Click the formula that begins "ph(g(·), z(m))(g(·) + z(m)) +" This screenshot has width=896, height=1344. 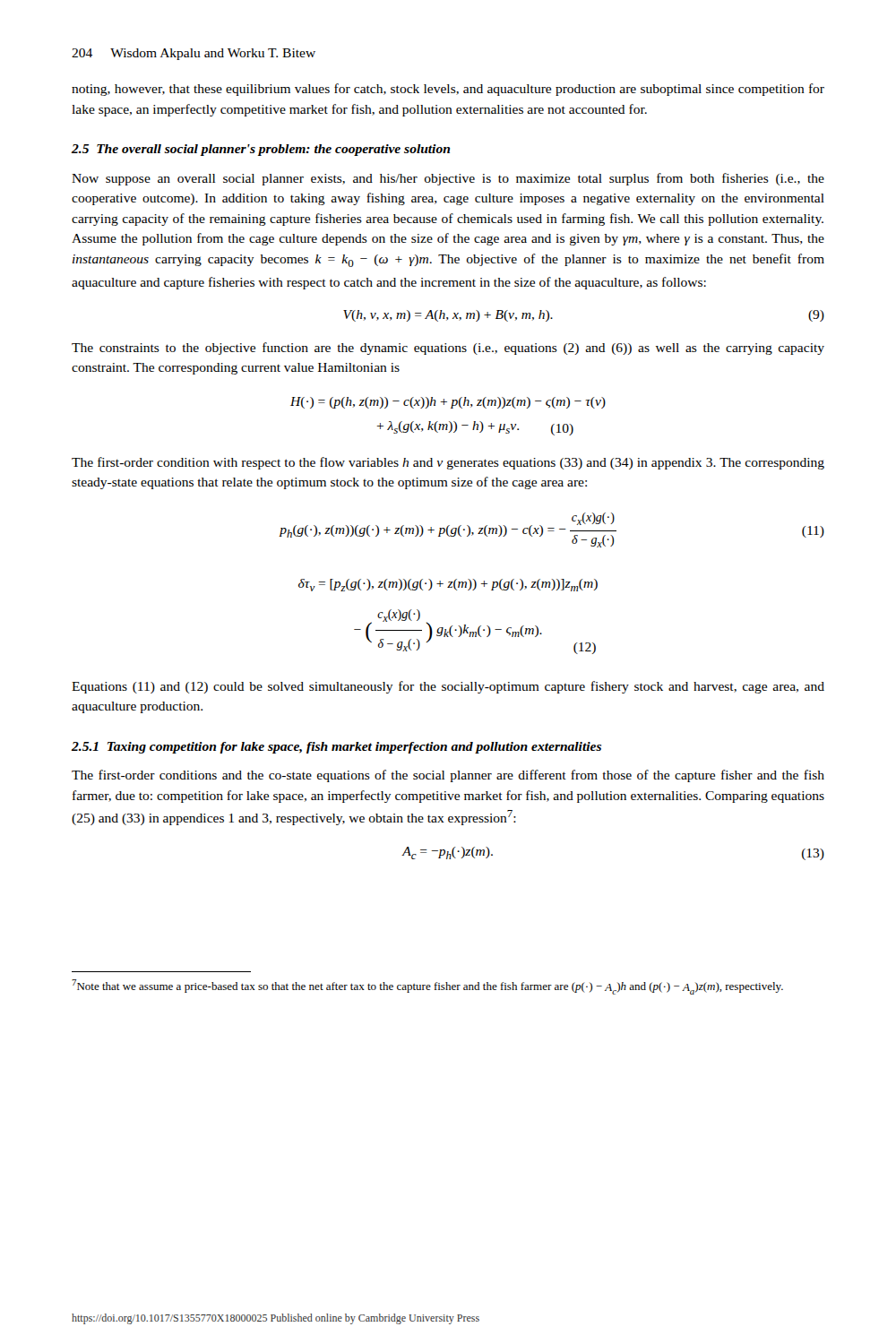click(x=552, y=530)
